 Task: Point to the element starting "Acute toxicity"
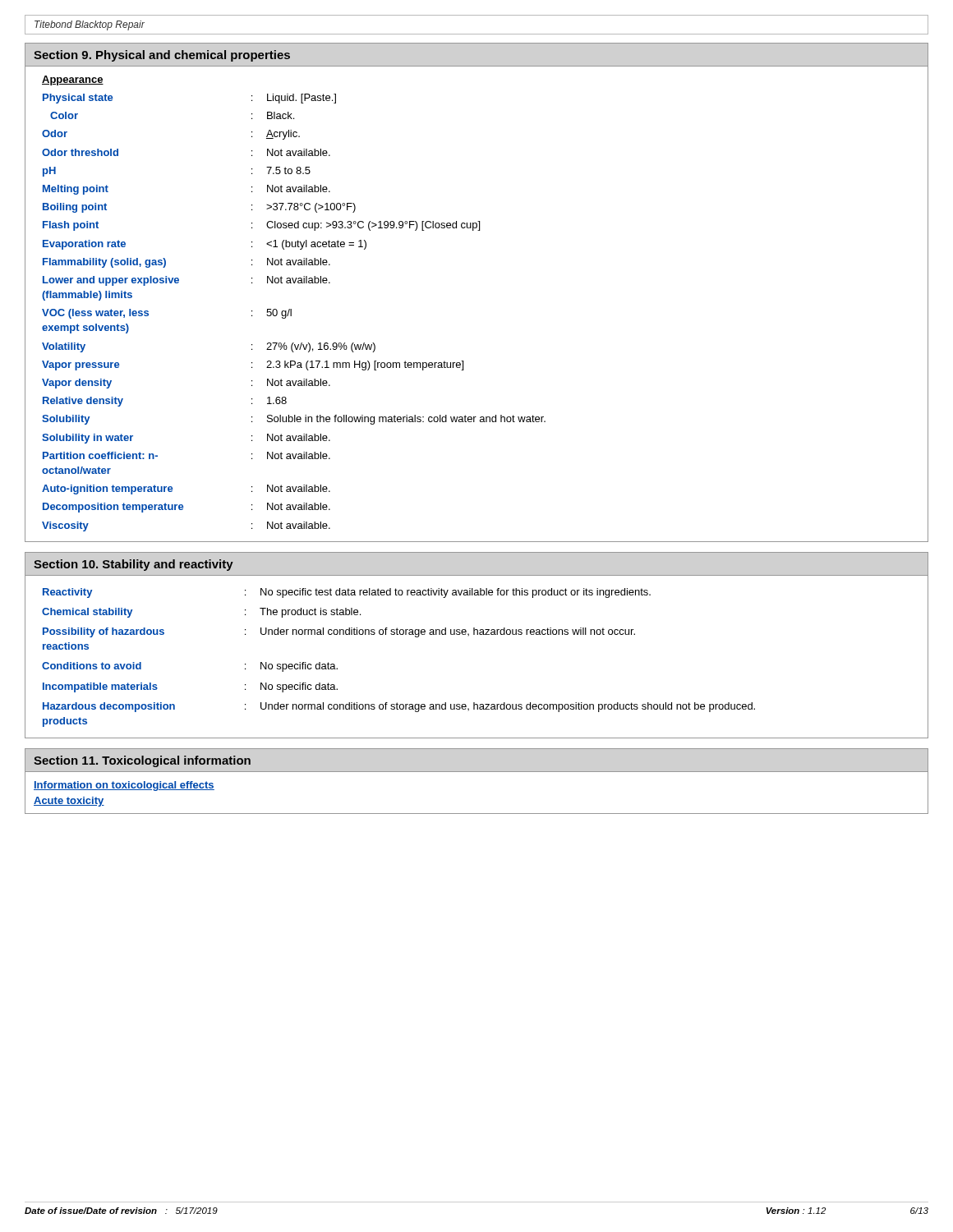point(69,801)
